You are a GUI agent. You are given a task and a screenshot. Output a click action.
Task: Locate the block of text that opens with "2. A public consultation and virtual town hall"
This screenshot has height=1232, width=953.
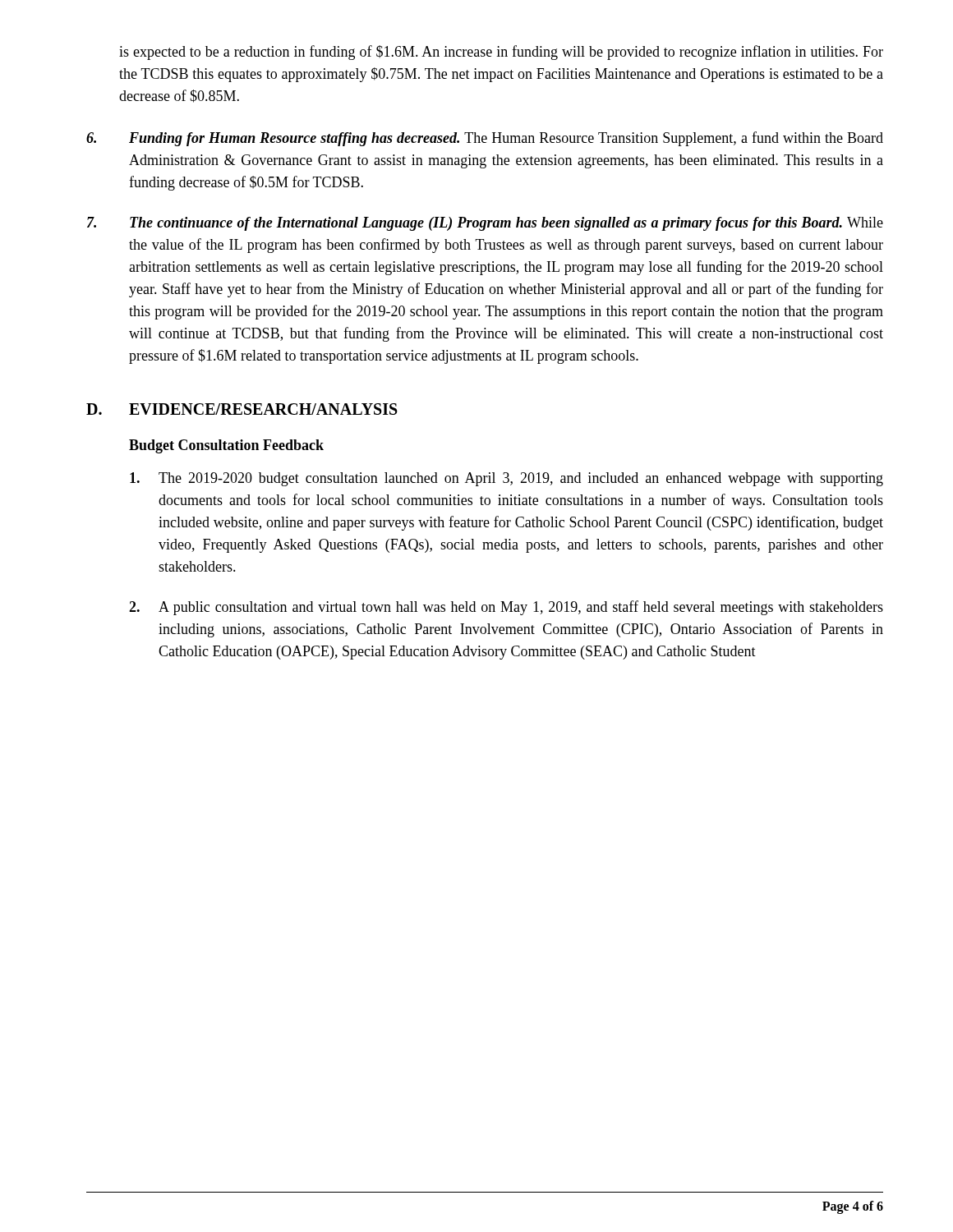pyautogui.click(x=506, y=630)
